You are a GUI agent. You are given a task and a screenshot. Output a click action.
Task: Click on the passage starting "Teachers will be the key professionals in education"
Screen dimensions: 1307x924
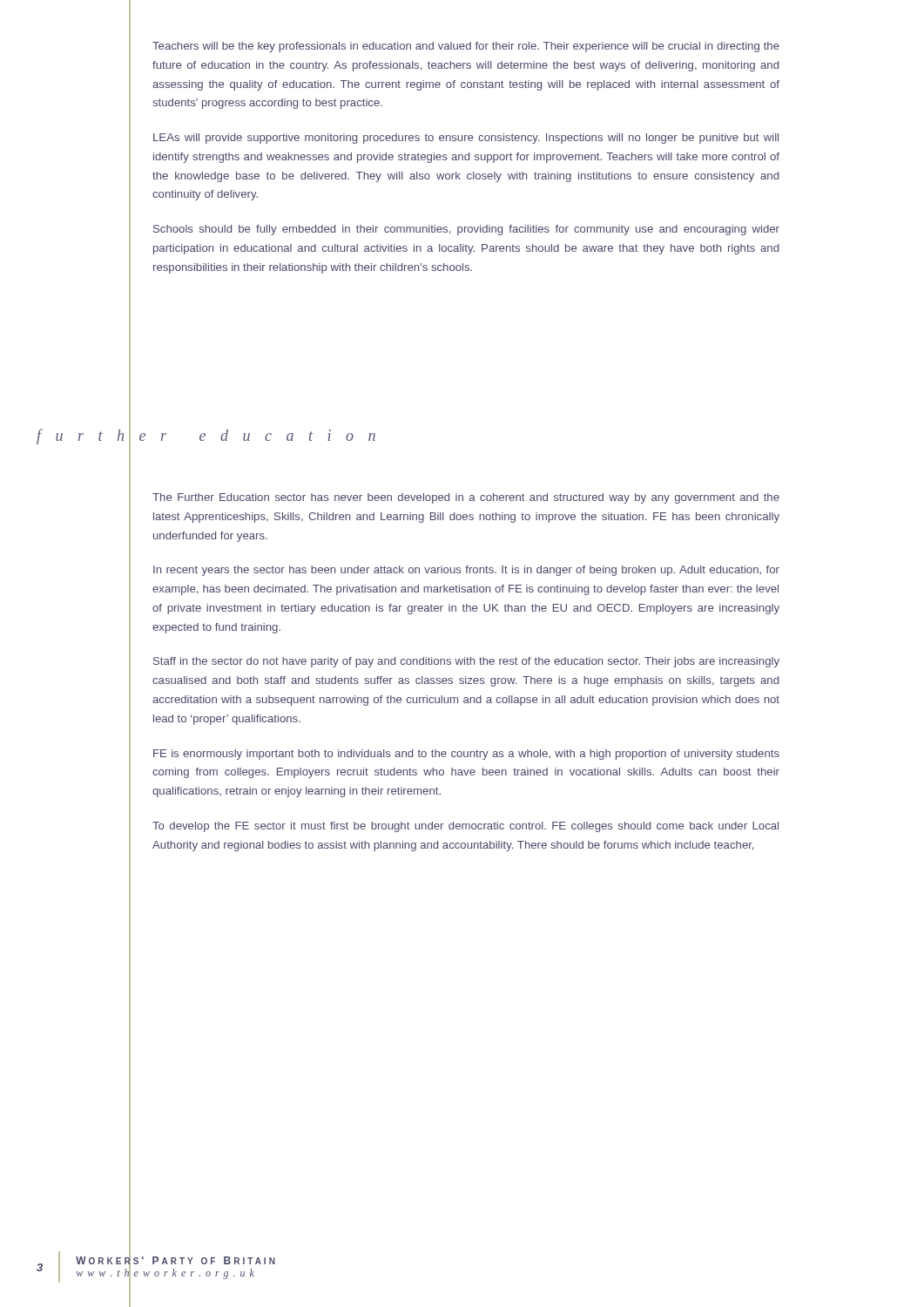(466, 74)
